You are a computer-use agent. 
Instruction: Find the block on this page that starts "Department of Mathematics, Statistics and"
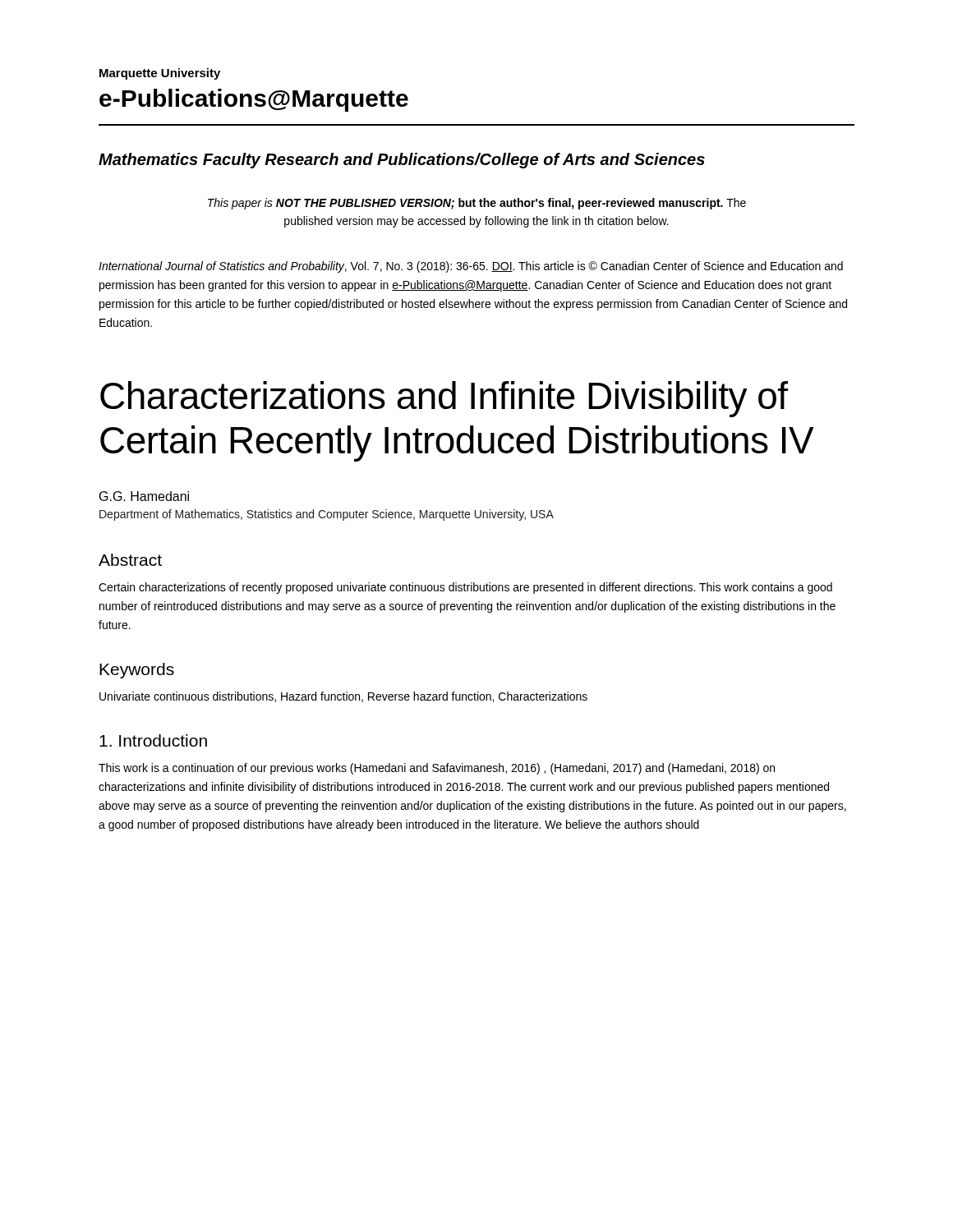(326, 514)
